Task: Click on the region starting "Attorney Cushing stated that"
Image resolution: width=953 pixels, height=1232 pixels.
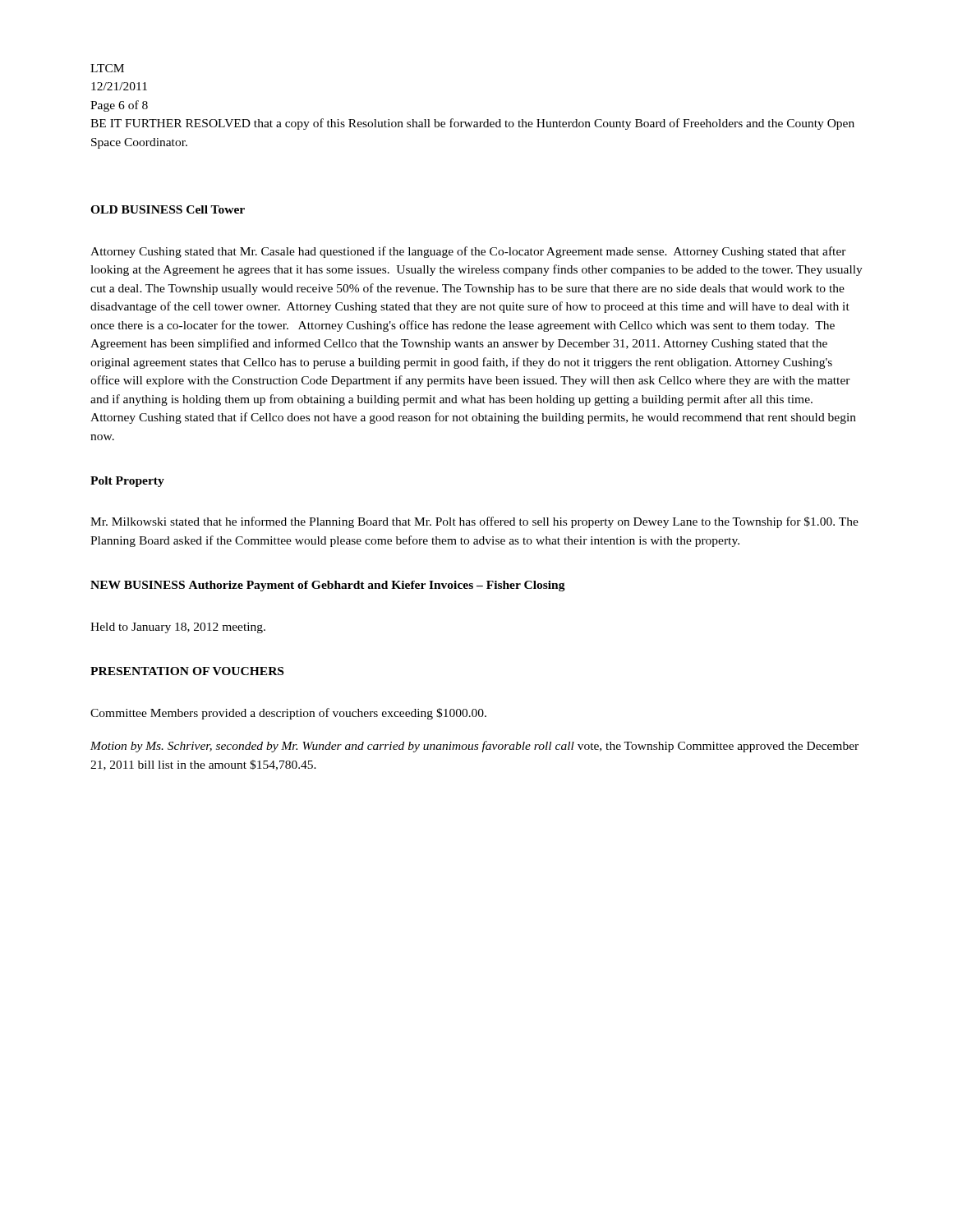Action: (476, 344)
